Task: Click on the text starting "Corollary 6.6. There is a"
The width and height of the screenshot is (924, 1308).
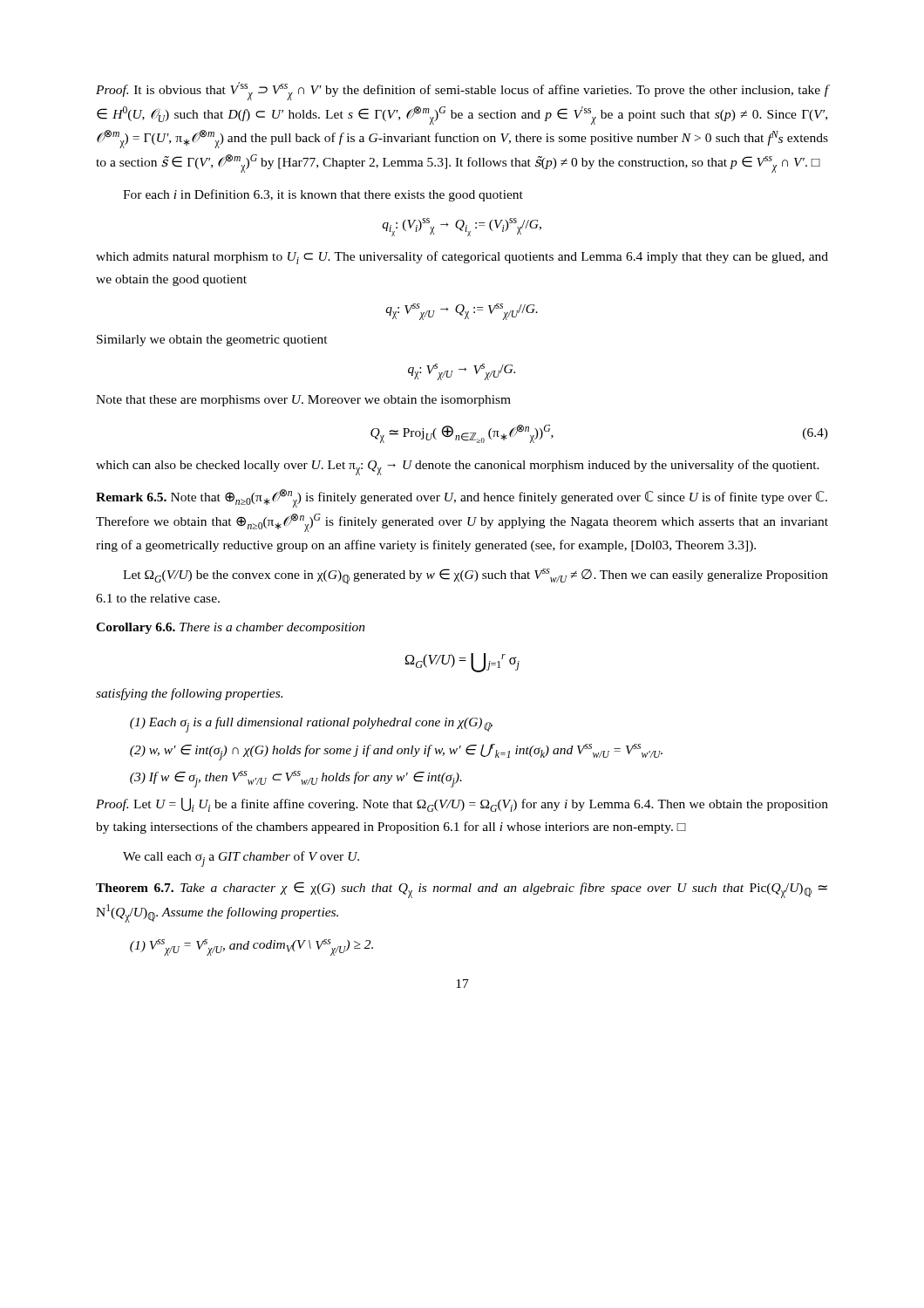Action: click(x=231, y=628)
